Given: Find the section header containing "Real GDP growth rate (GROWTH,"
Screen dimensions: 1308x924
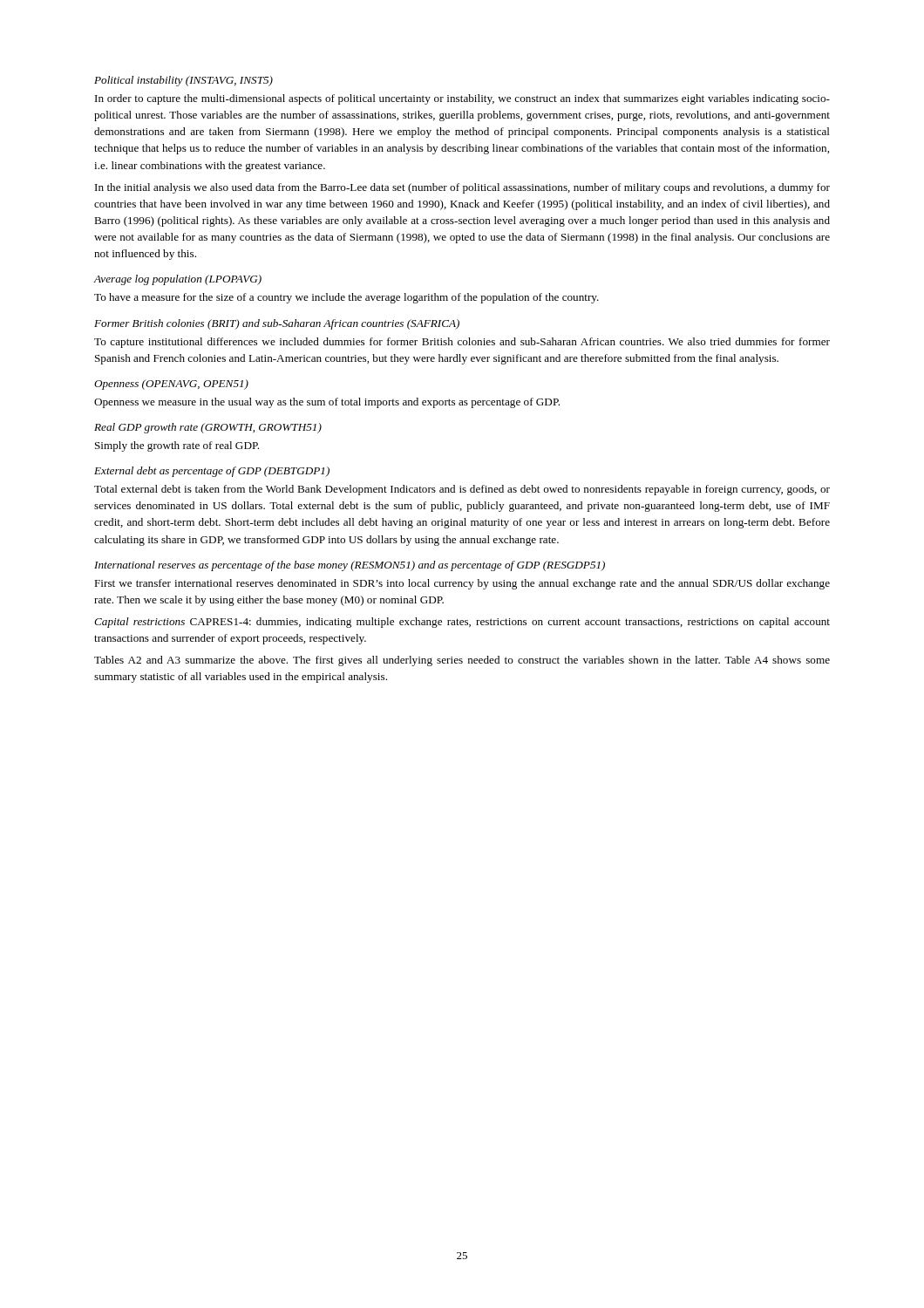Looking at the screenshot, I should point(208,427).
